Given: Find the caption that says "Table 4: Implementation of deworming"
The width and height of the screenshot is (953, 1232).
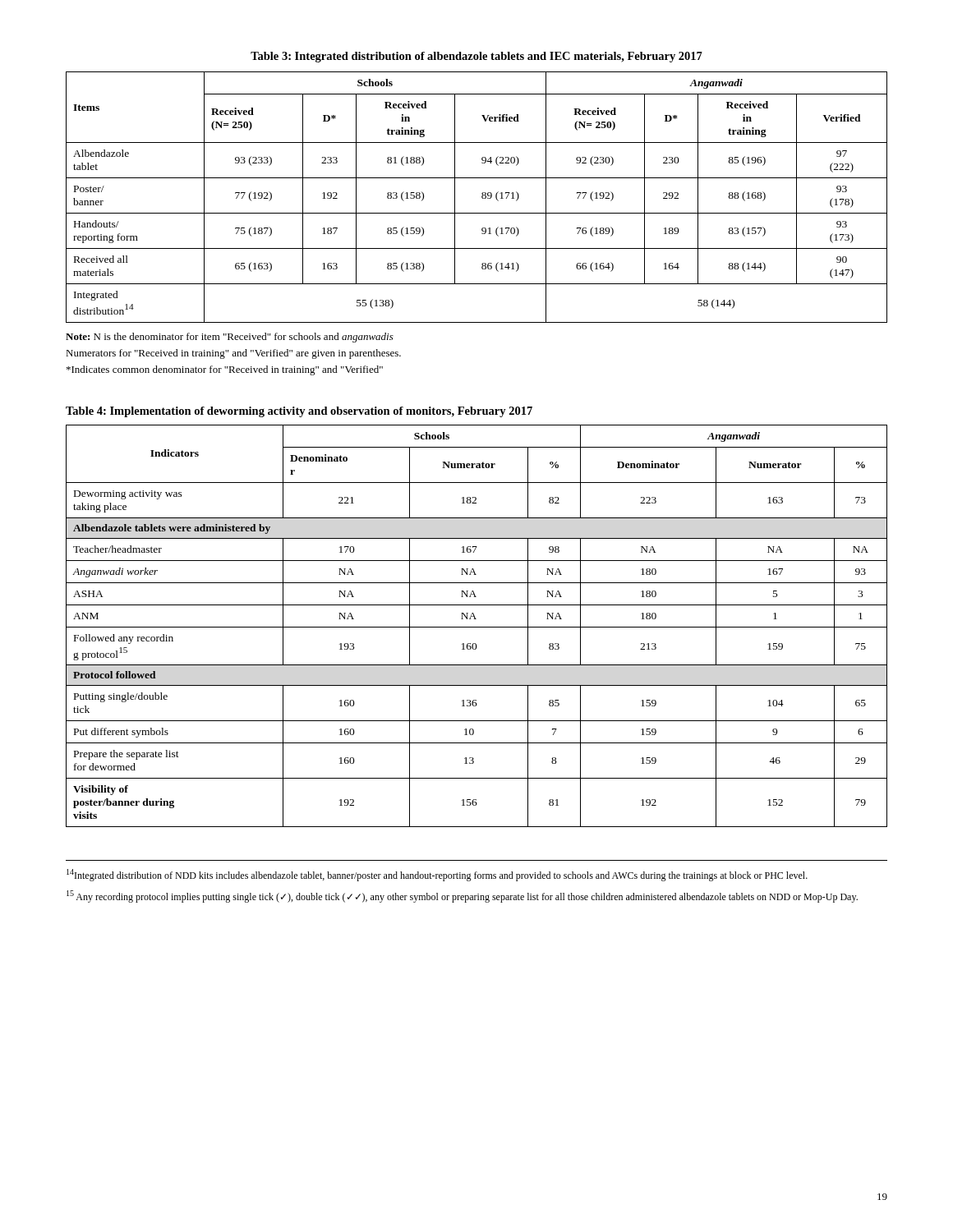Looking at the screenshot, I should [299, 411].
